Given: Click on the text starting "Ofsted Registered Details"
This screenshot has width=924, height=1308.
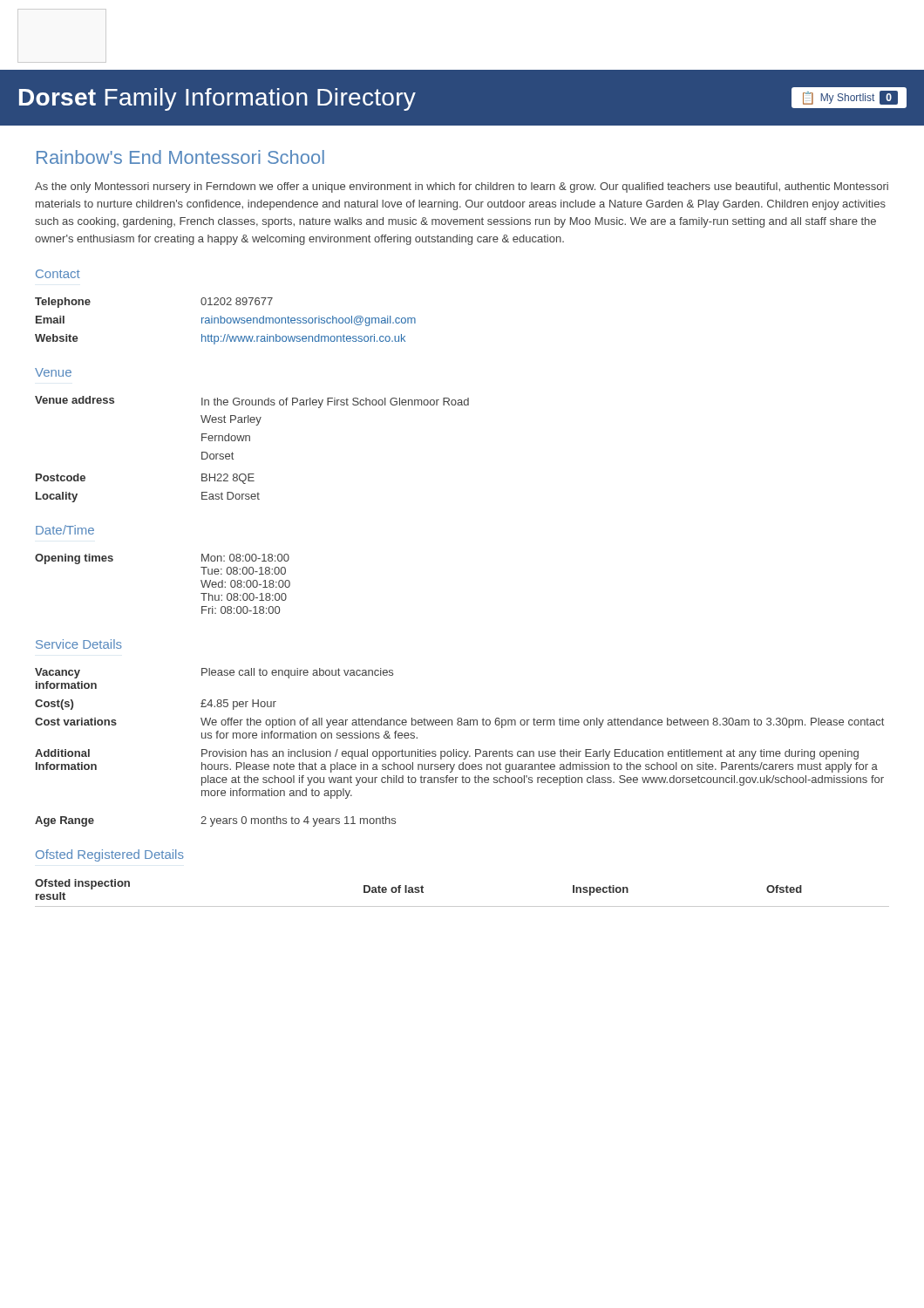Looking at the screenshot, I should [109, 854].
